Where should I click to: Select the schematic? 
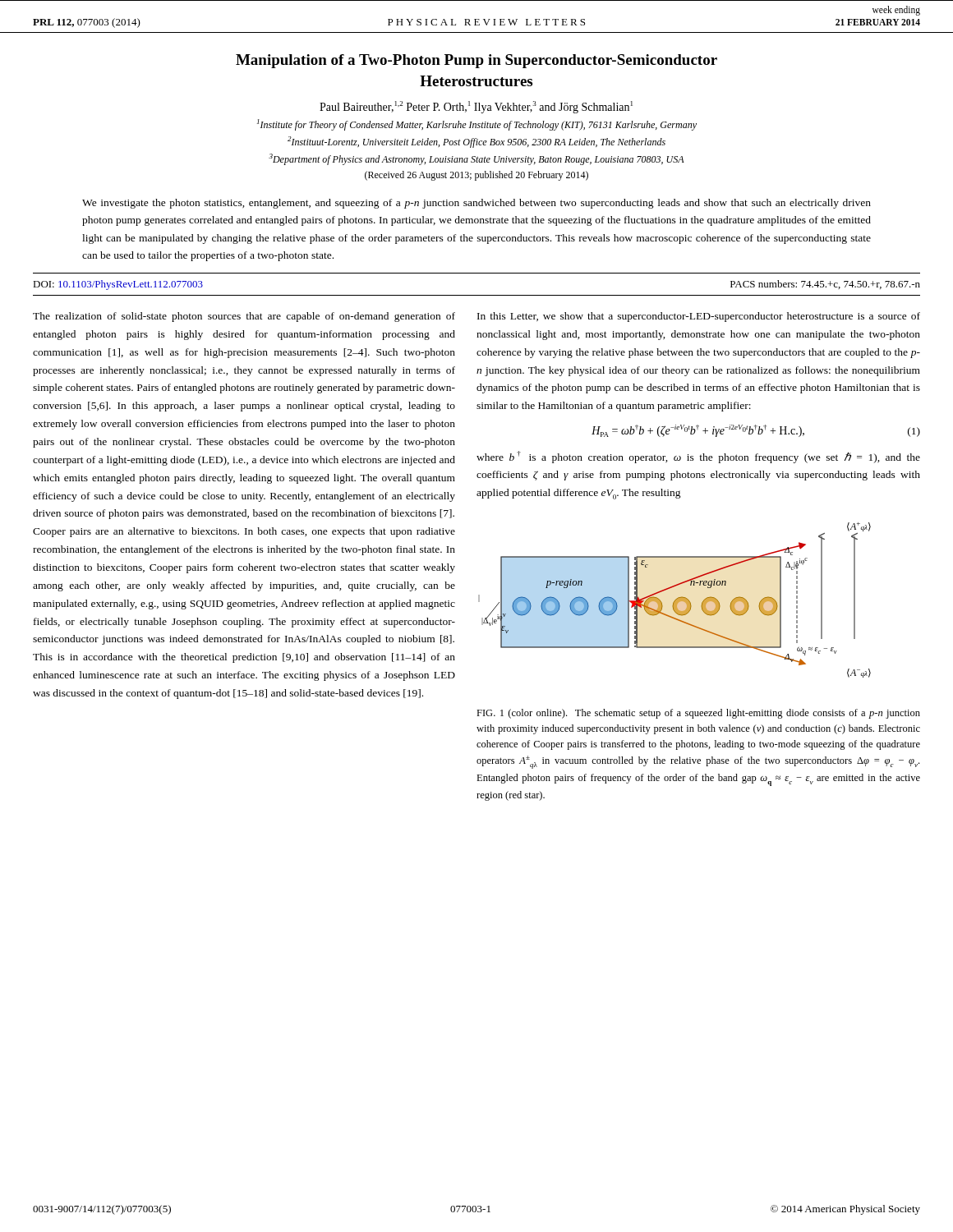(698, 606)
